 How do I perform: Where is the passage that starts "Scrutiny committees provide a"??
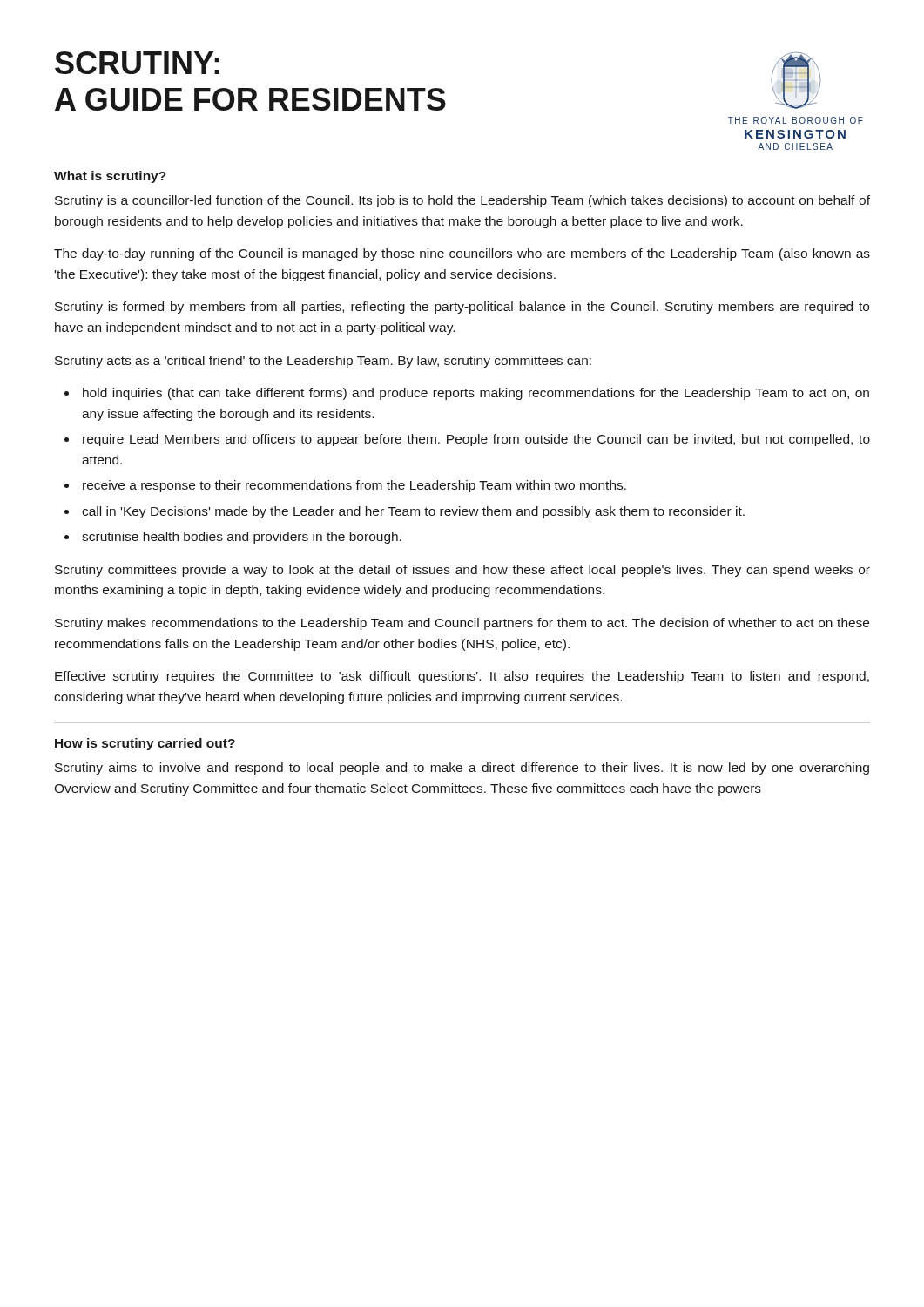(x=462, y=580)
